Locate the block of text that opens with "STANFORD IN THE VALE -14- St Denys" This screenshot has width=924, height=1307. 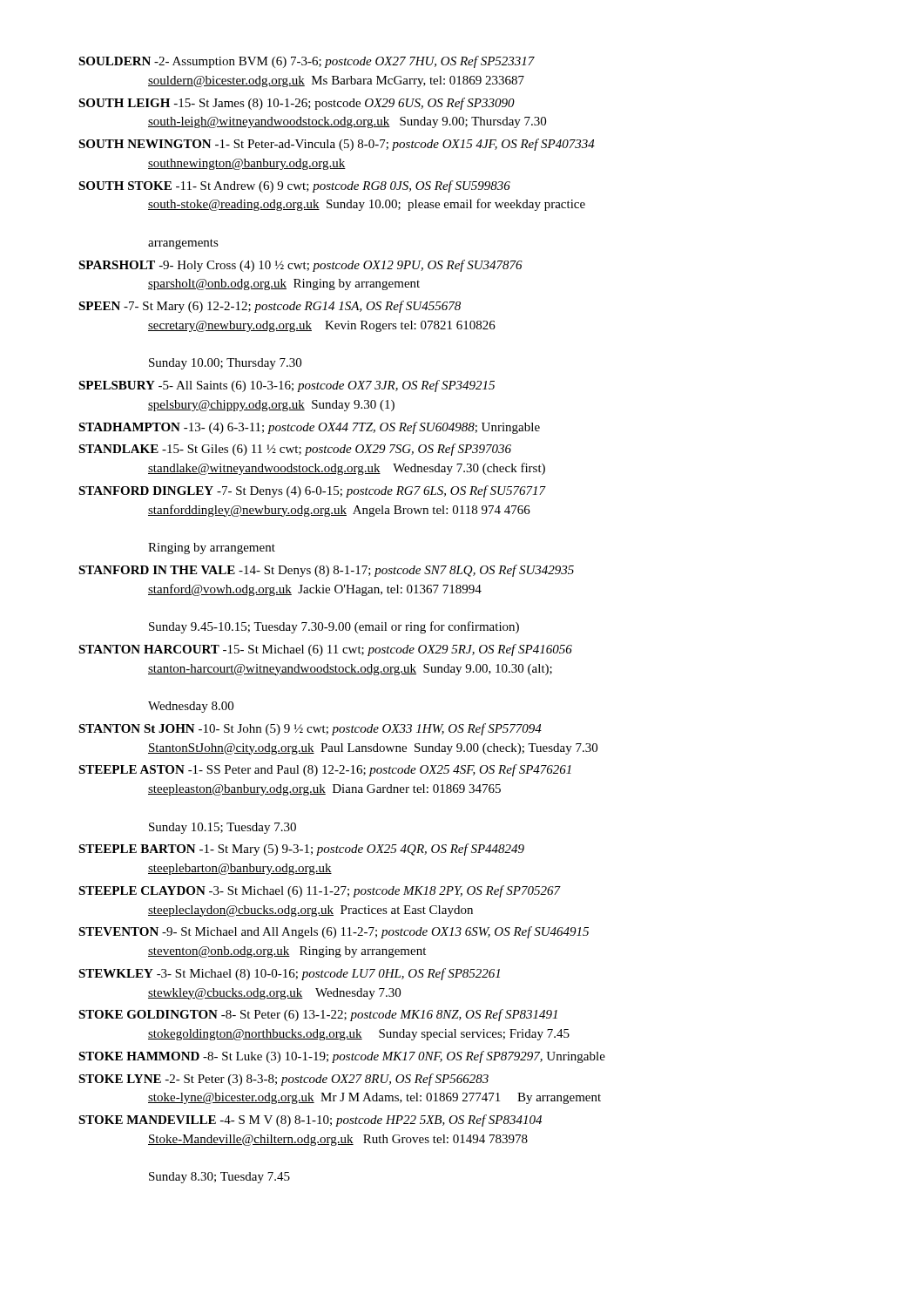[x=462, y=600]
